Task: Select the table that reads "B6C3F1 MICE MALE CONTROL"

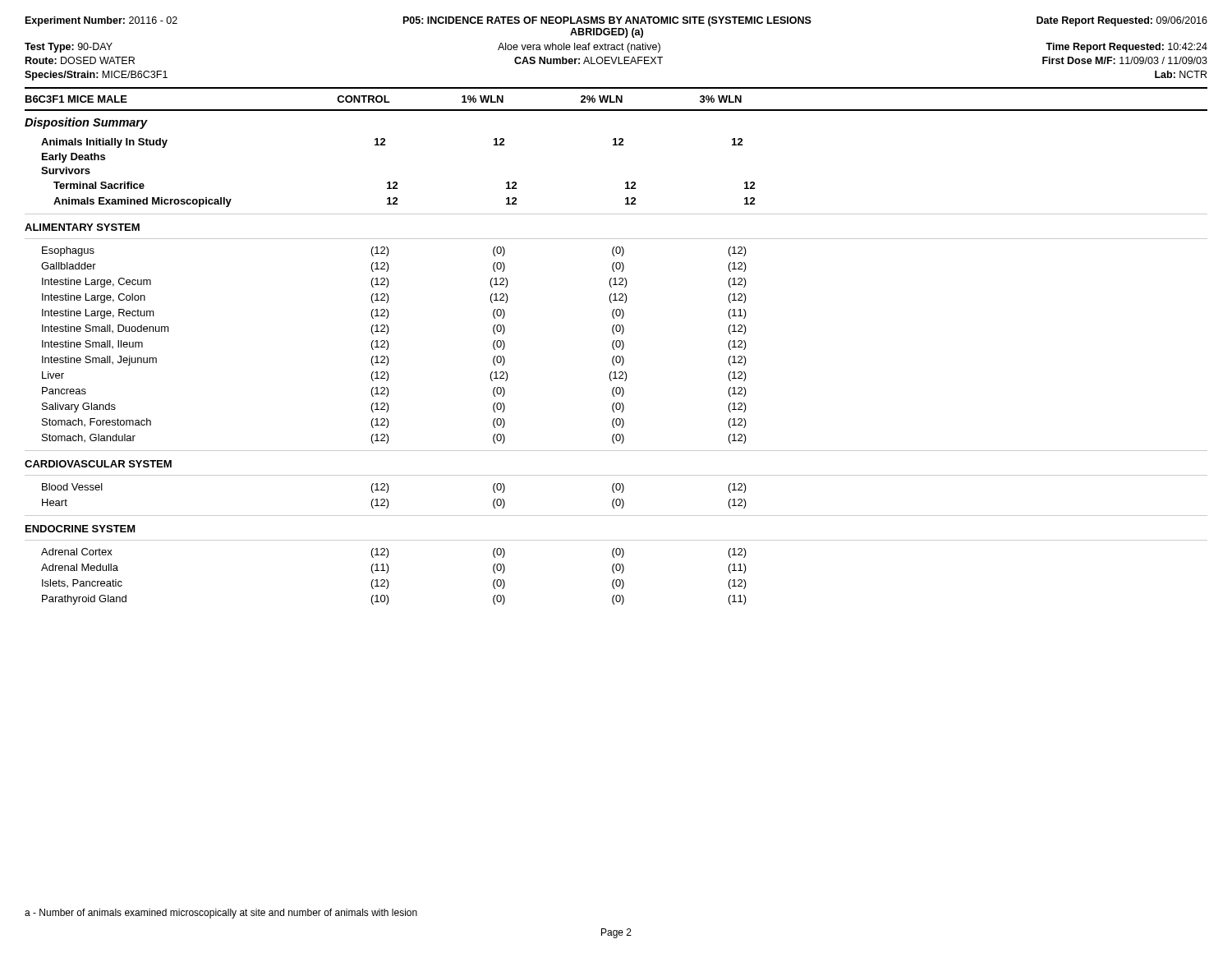Action: pyautogui.click(x=616, y=347)
